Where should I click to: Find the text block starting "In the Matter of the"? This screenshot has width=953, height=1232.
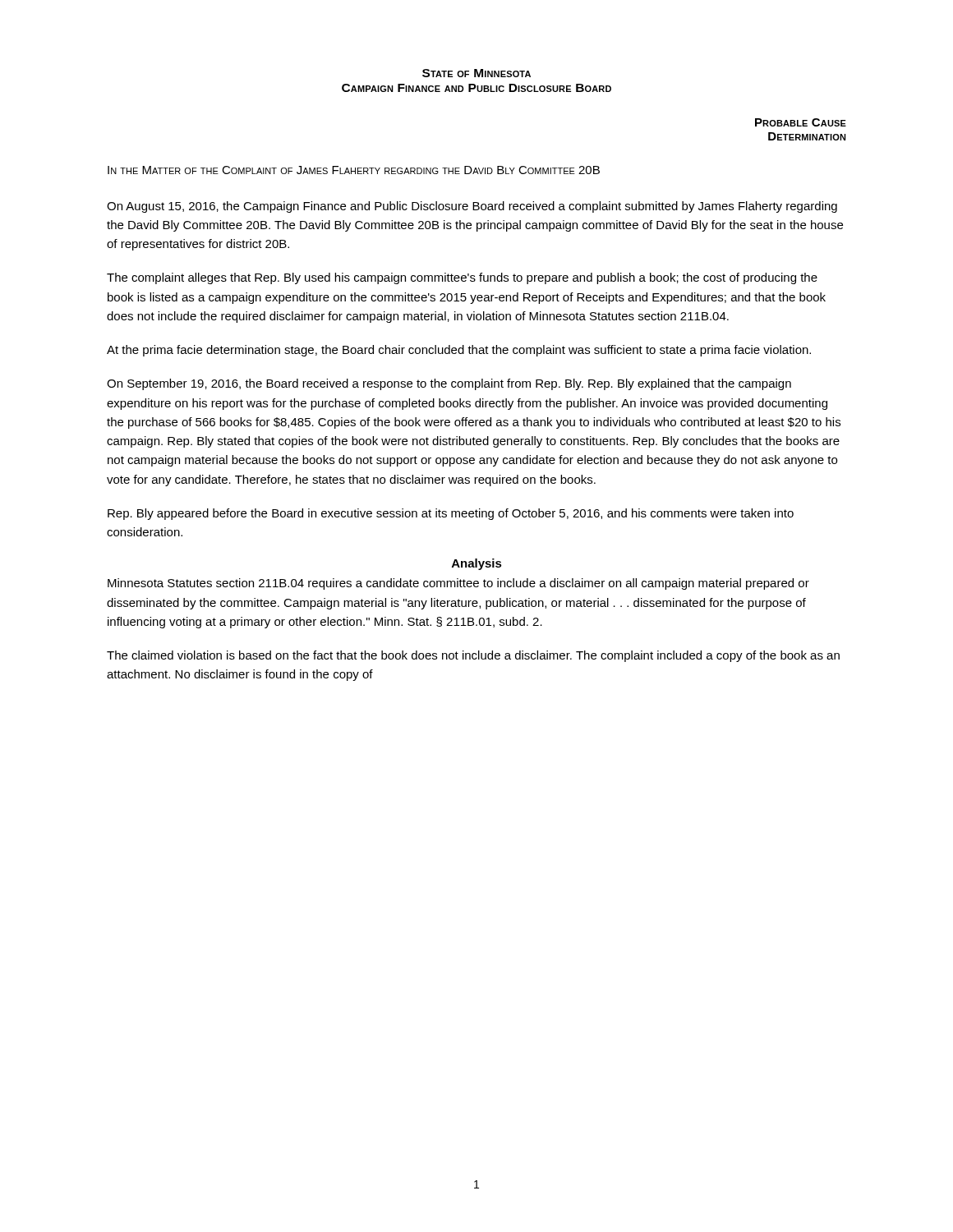point(354,170)
